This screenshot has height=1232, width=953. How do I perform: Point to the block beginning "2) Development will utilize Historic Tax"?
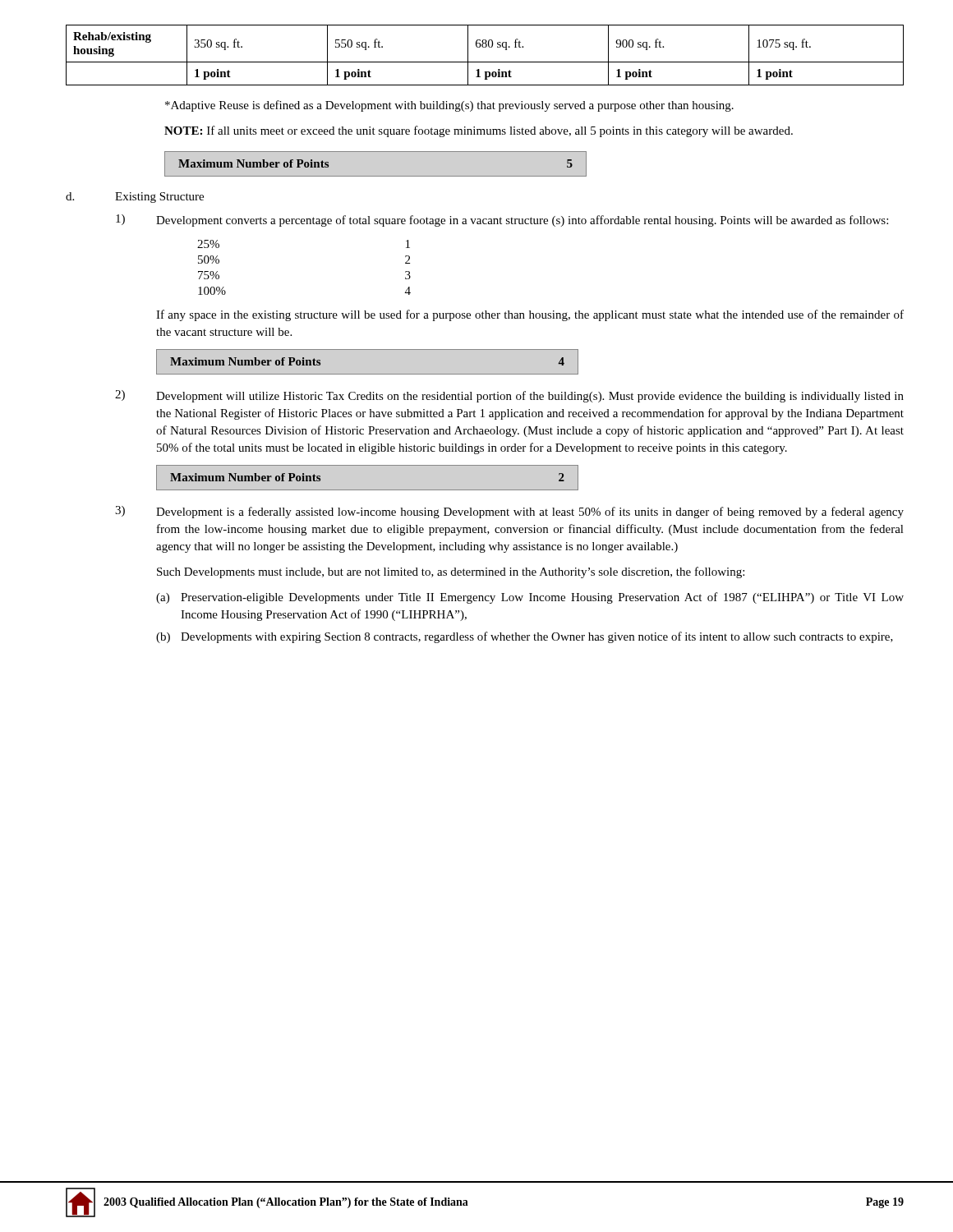(509, 422)
